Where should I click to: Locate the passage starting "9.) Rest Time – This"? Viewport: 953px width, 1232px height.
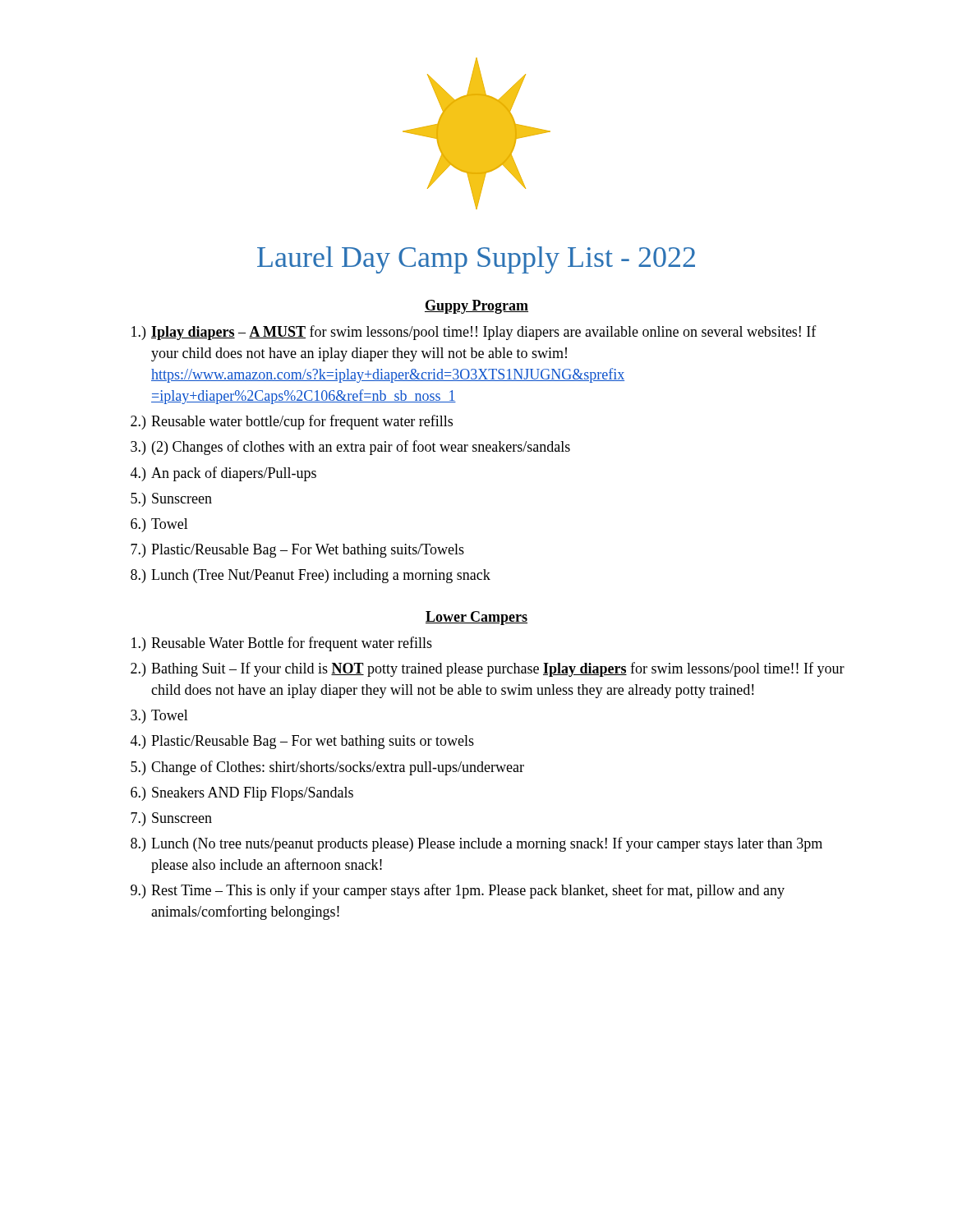(x=476, y=901)
